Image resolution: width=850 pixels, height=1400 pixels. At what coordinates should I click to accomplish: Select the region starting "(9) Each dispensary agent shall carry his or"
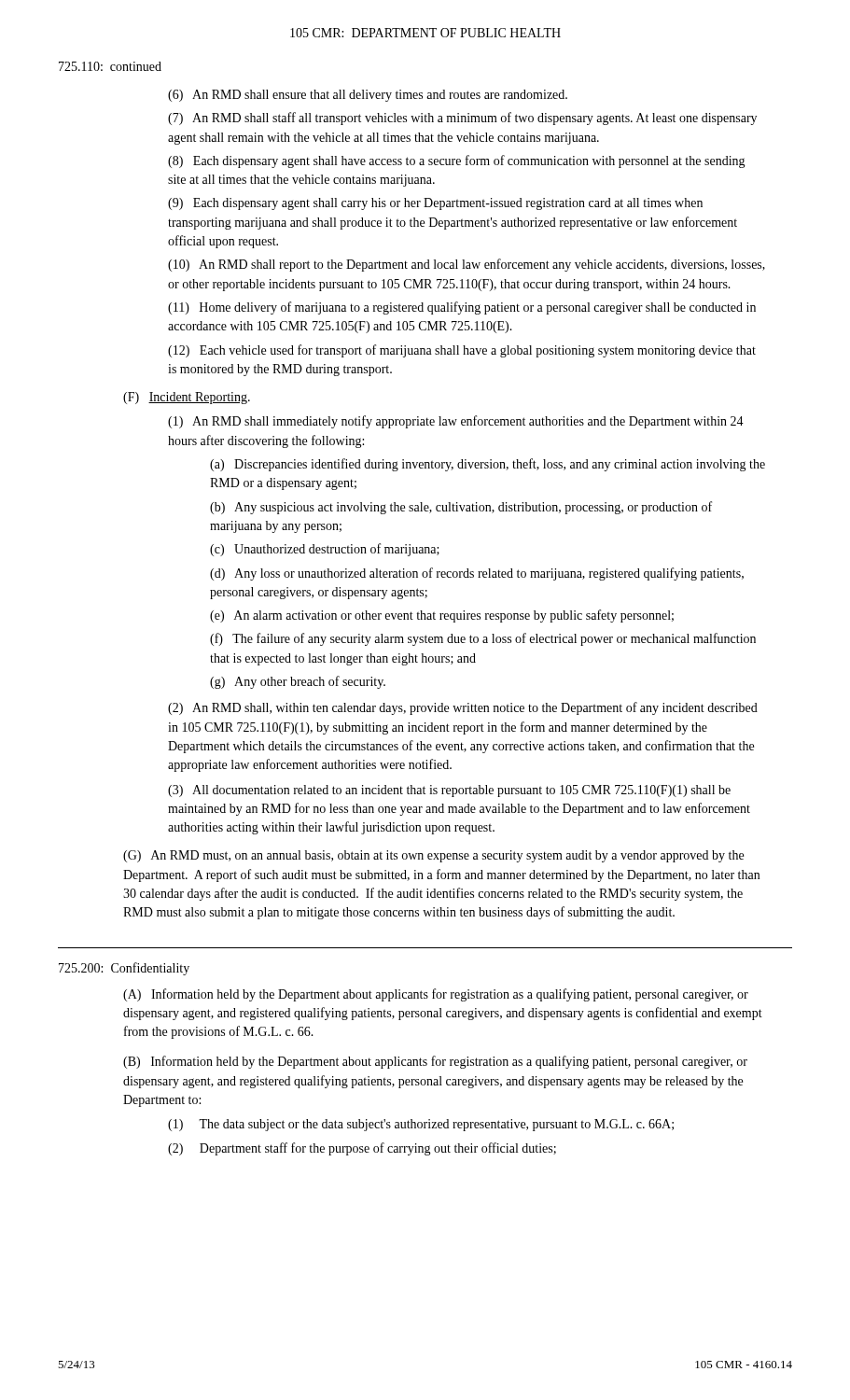pos(453,222)
